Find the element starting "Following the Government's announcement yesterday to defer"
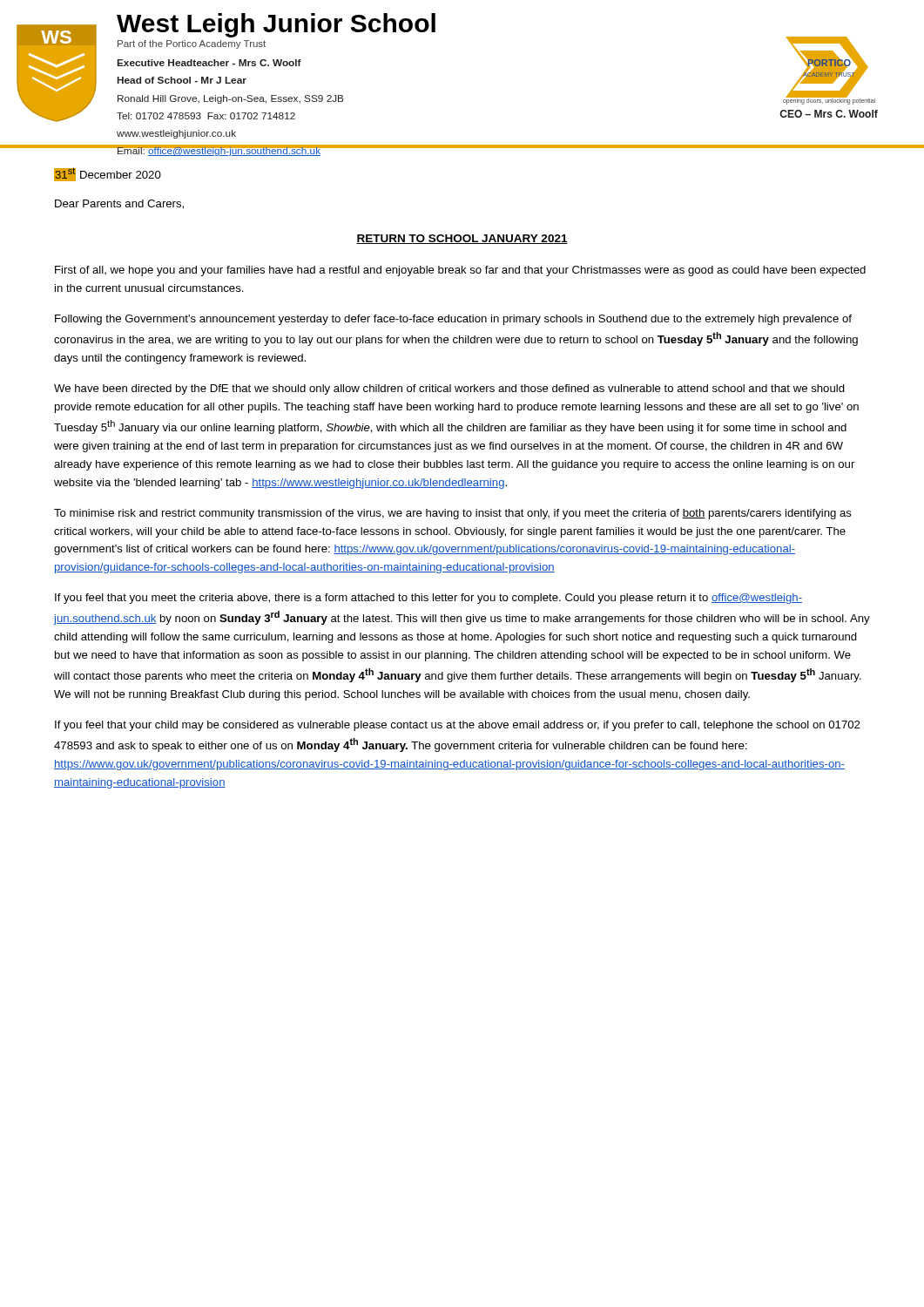Screen dimensions: 1307x924 tap(456, 338)
